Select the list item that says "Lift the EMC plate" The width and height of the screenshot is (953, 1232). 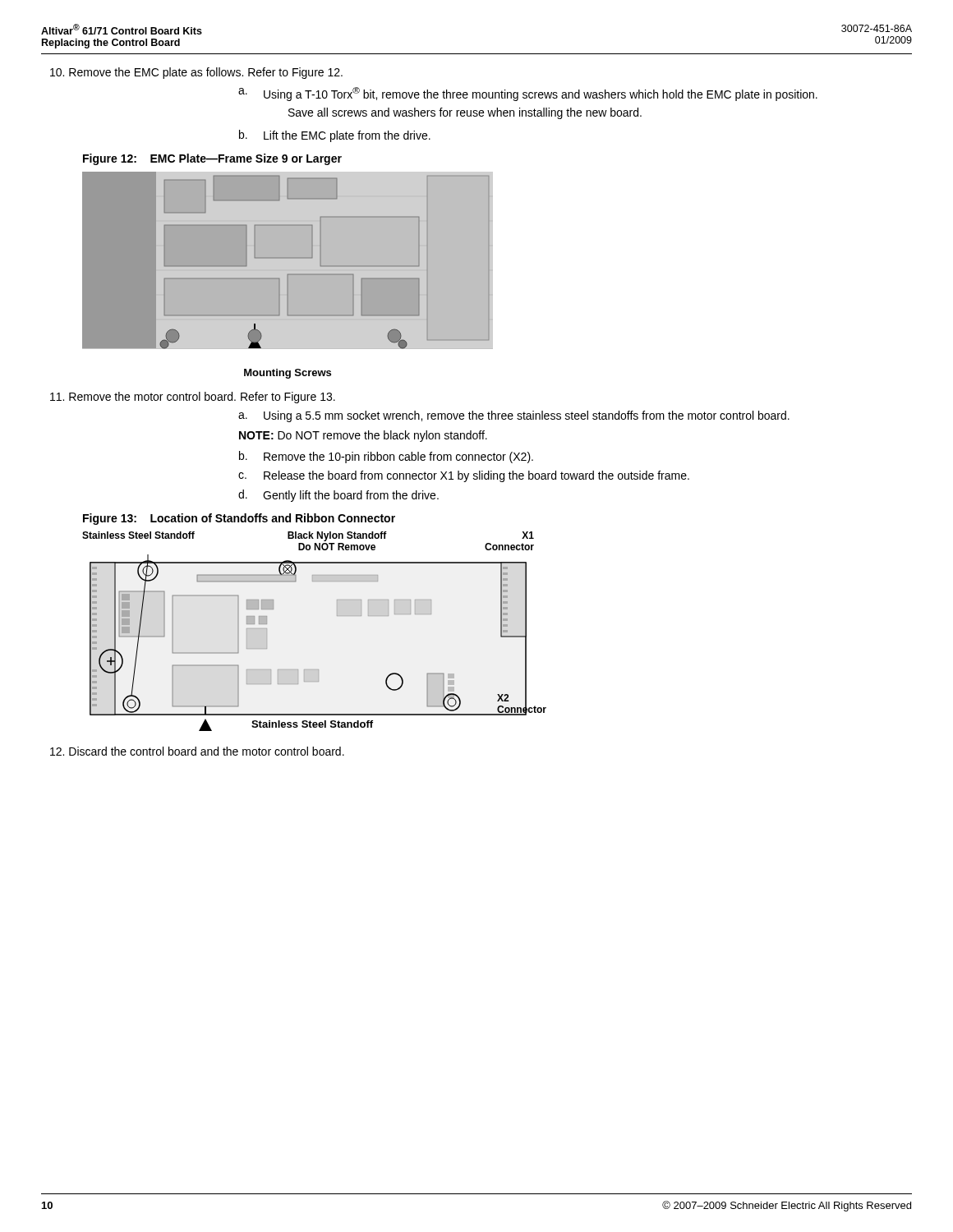(x=347, y=135)
